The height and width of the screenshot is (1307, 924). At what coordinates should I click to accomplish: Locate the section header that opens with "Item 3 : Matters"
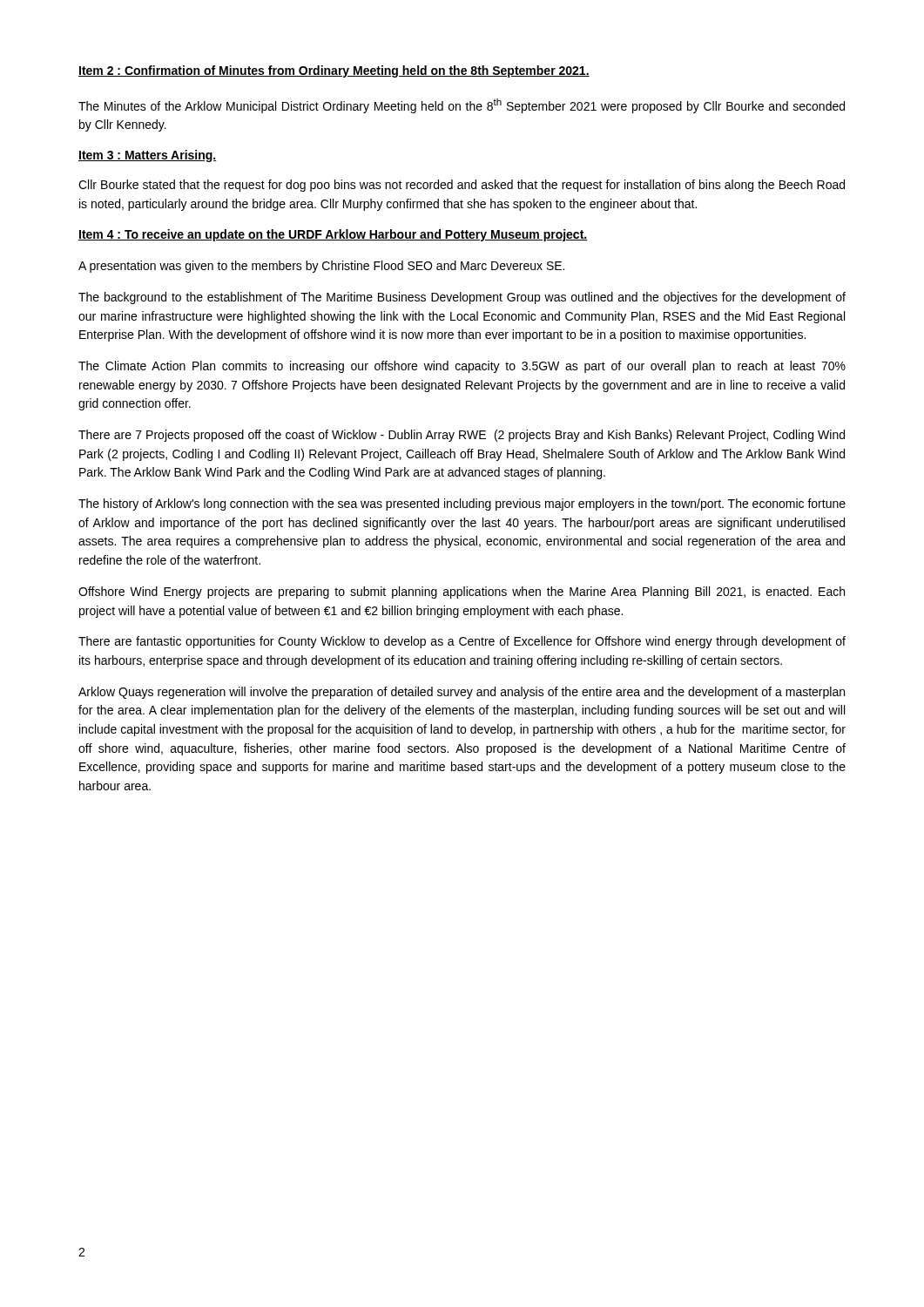click(147, 155)
